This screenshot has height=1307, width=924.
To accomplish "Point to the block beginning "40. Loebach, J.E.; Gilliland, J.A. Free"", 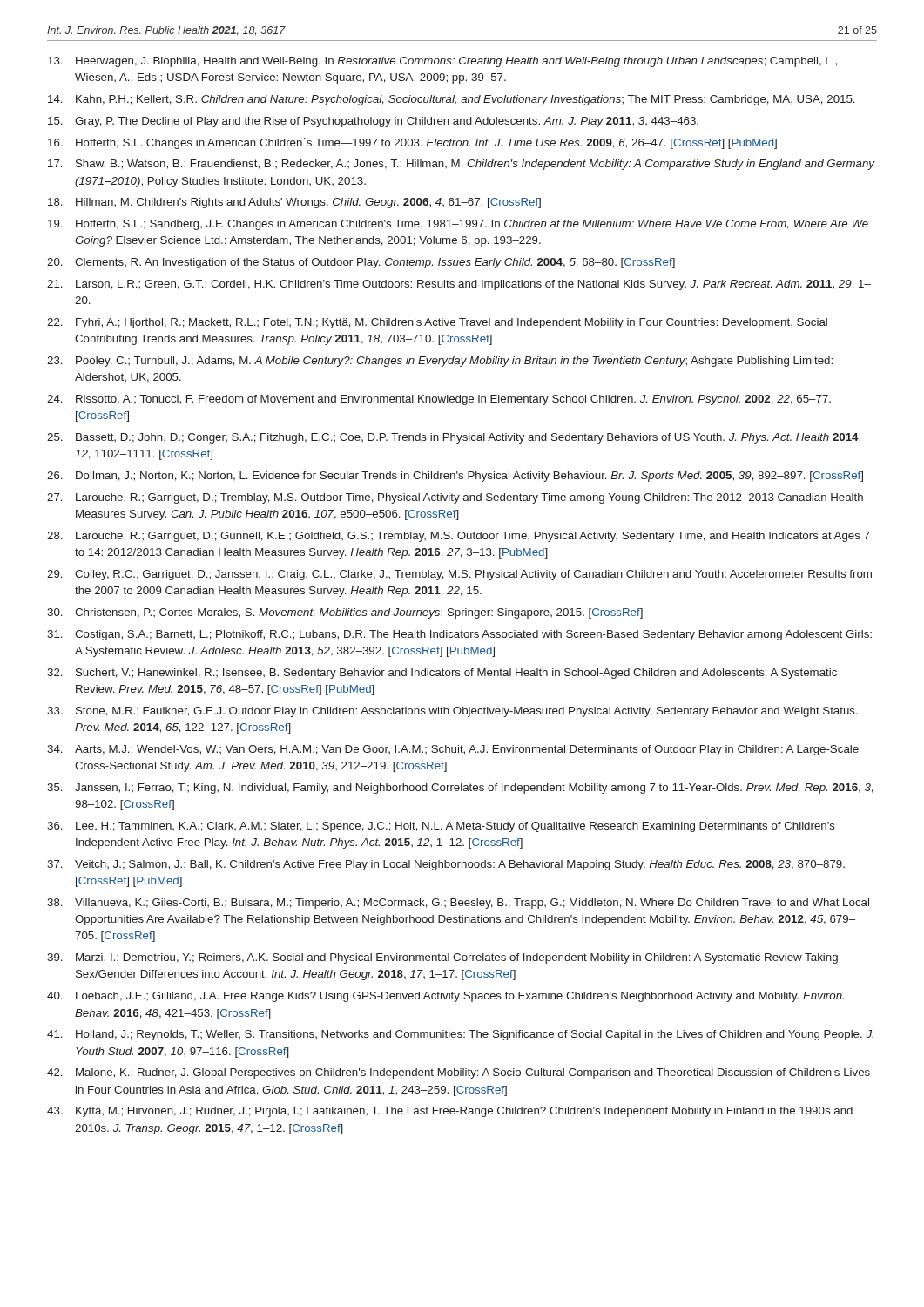I will 462,1004.
